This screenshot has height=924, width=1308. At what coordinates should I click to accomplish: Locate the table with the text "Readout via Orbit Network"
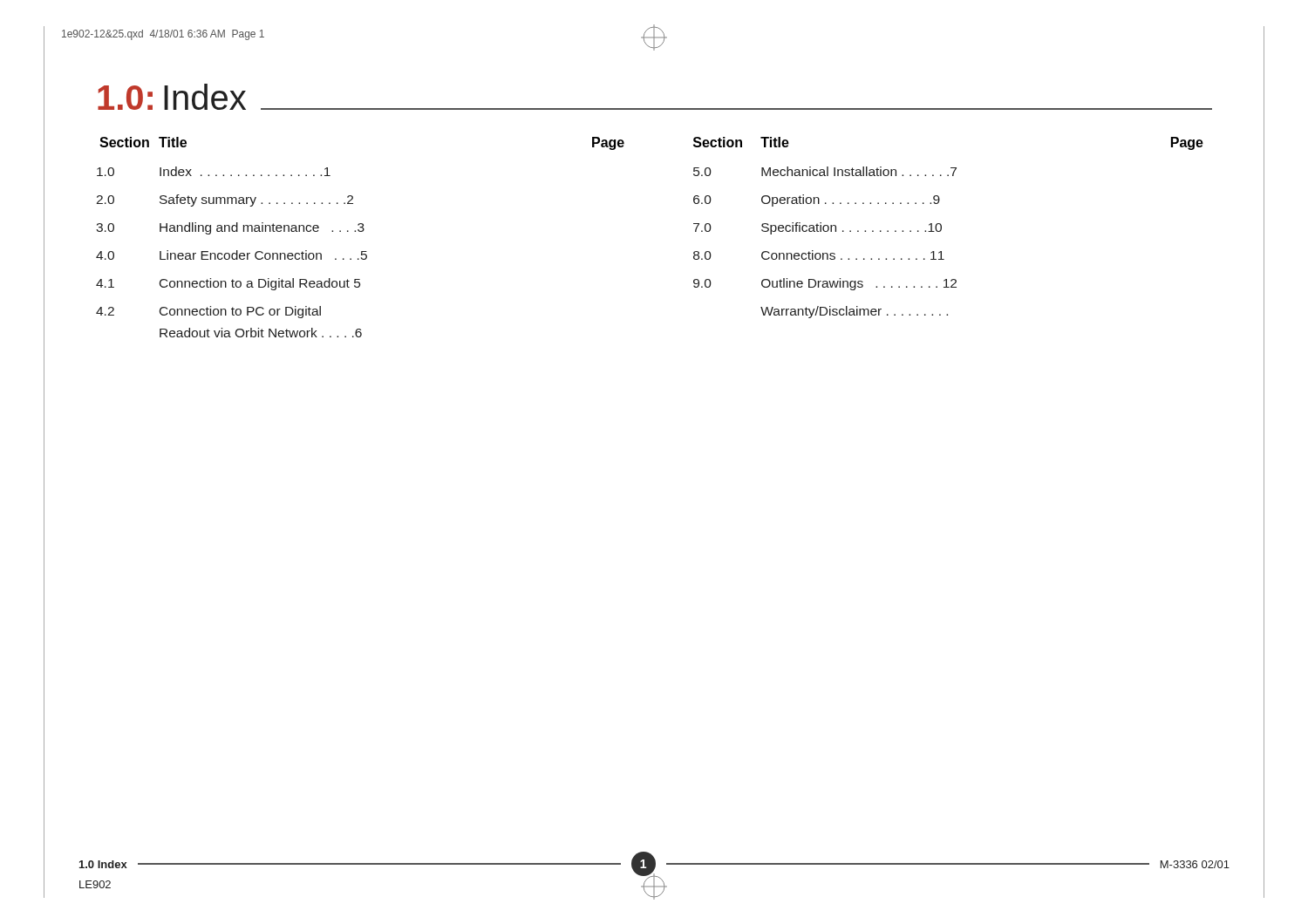(x=654, y=238)
